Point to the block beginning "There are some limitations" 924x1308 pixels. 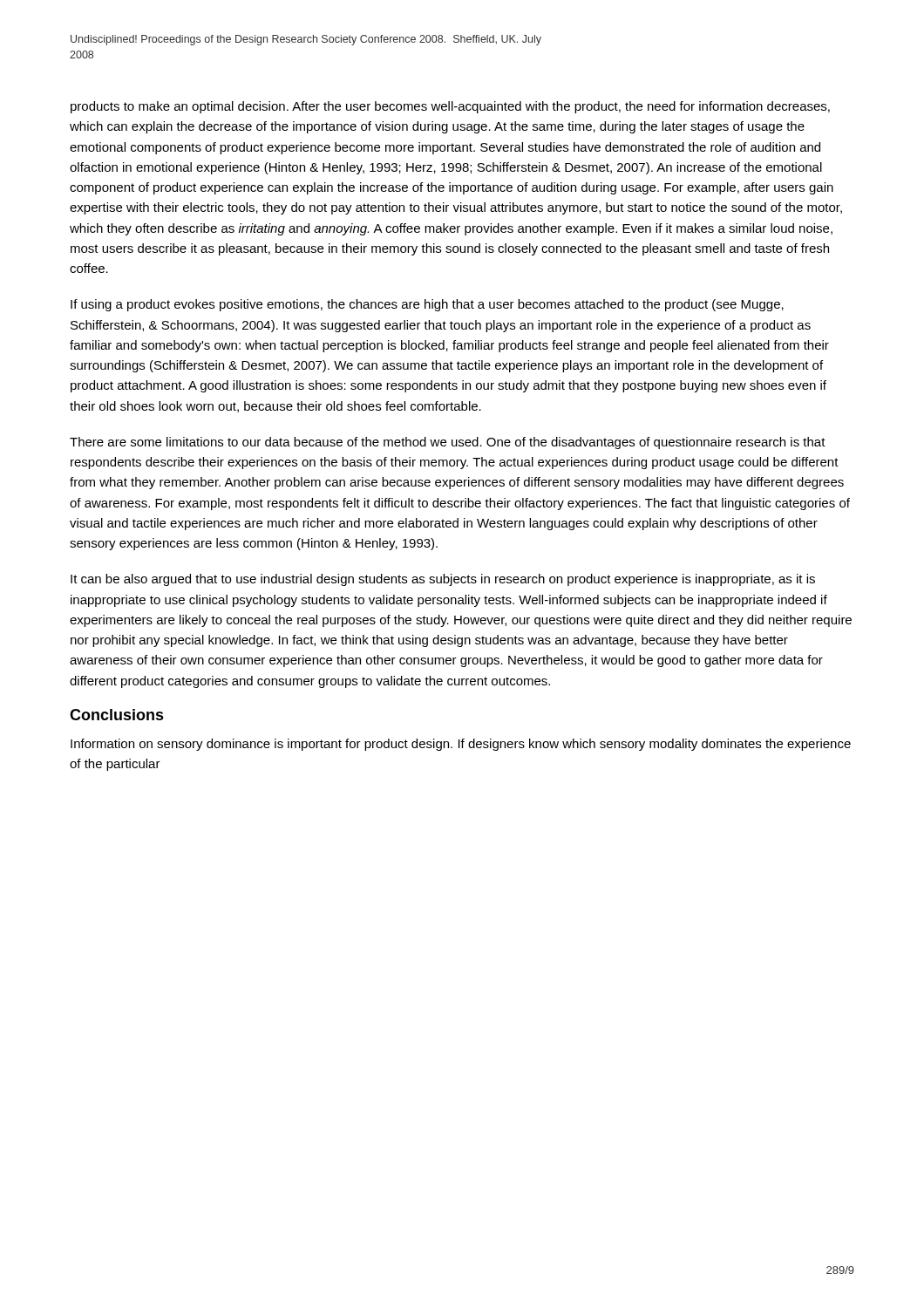coord(460,492)
